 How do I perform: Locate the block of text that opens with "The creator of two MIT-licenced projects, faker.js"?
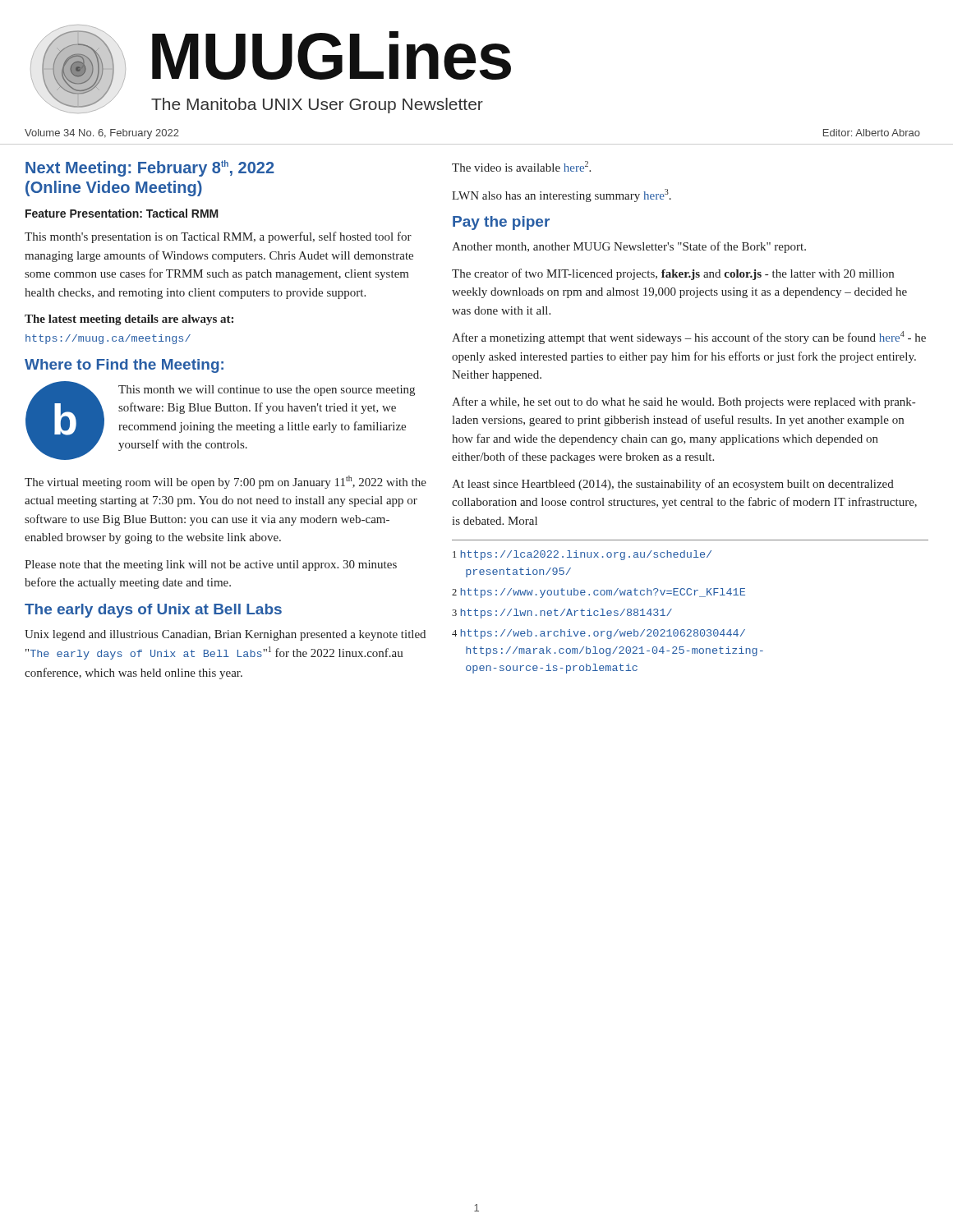click(690, 292)
